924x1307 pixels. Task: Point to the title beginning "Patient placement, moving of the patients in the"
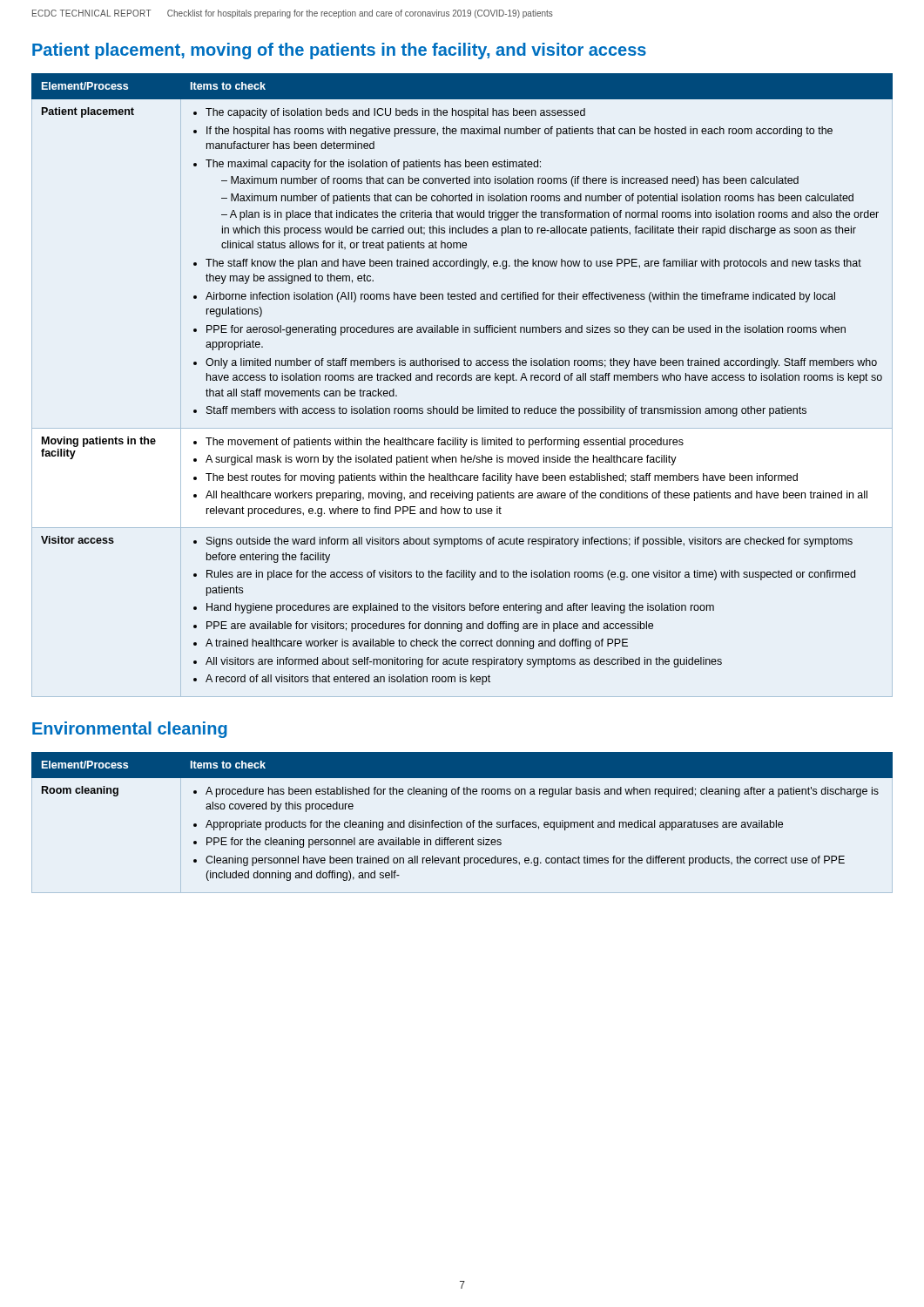(339, 50)
